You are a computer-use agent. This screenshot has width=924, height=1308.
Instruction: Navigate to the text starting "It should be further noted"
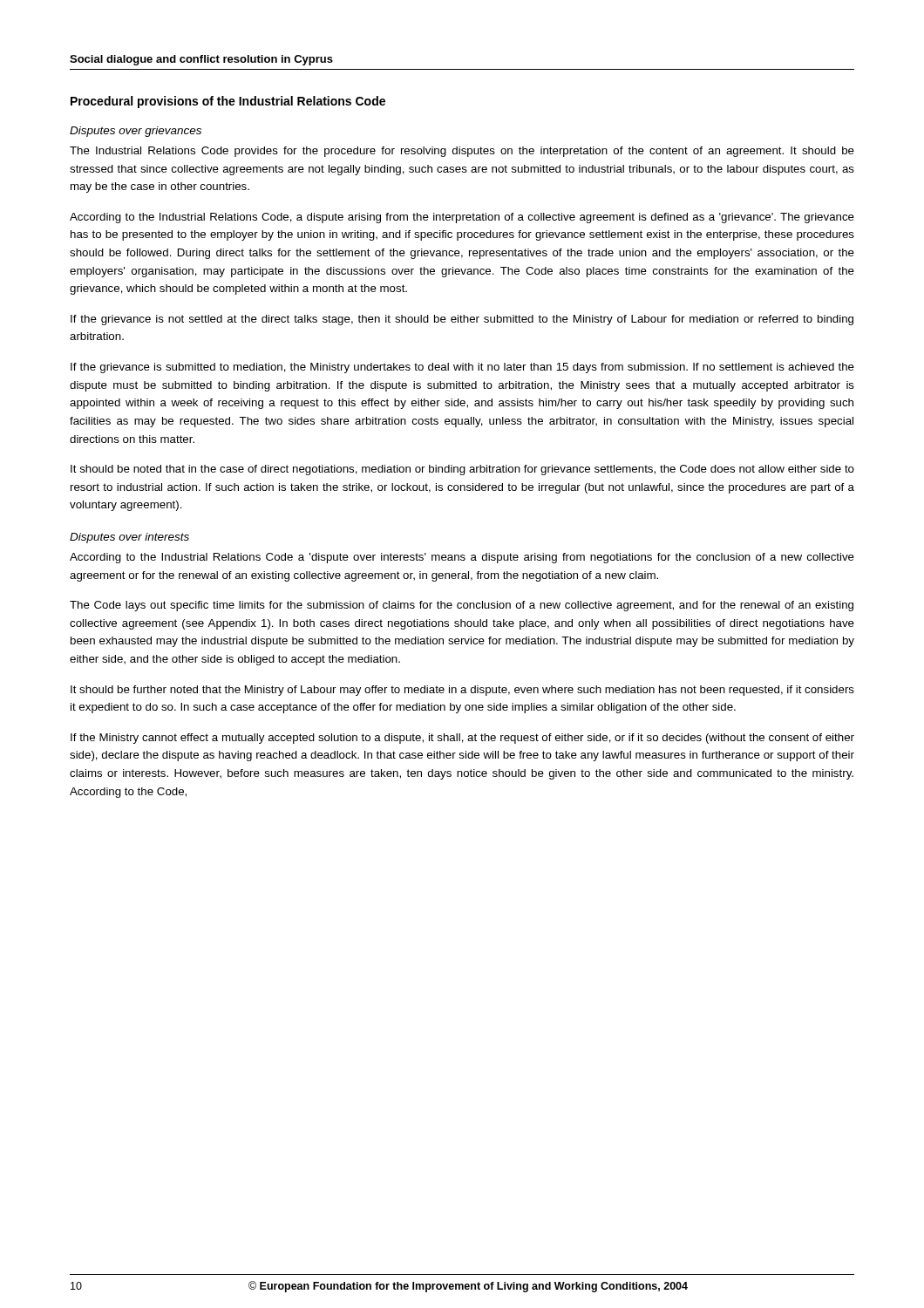click(x=462, y=698)
